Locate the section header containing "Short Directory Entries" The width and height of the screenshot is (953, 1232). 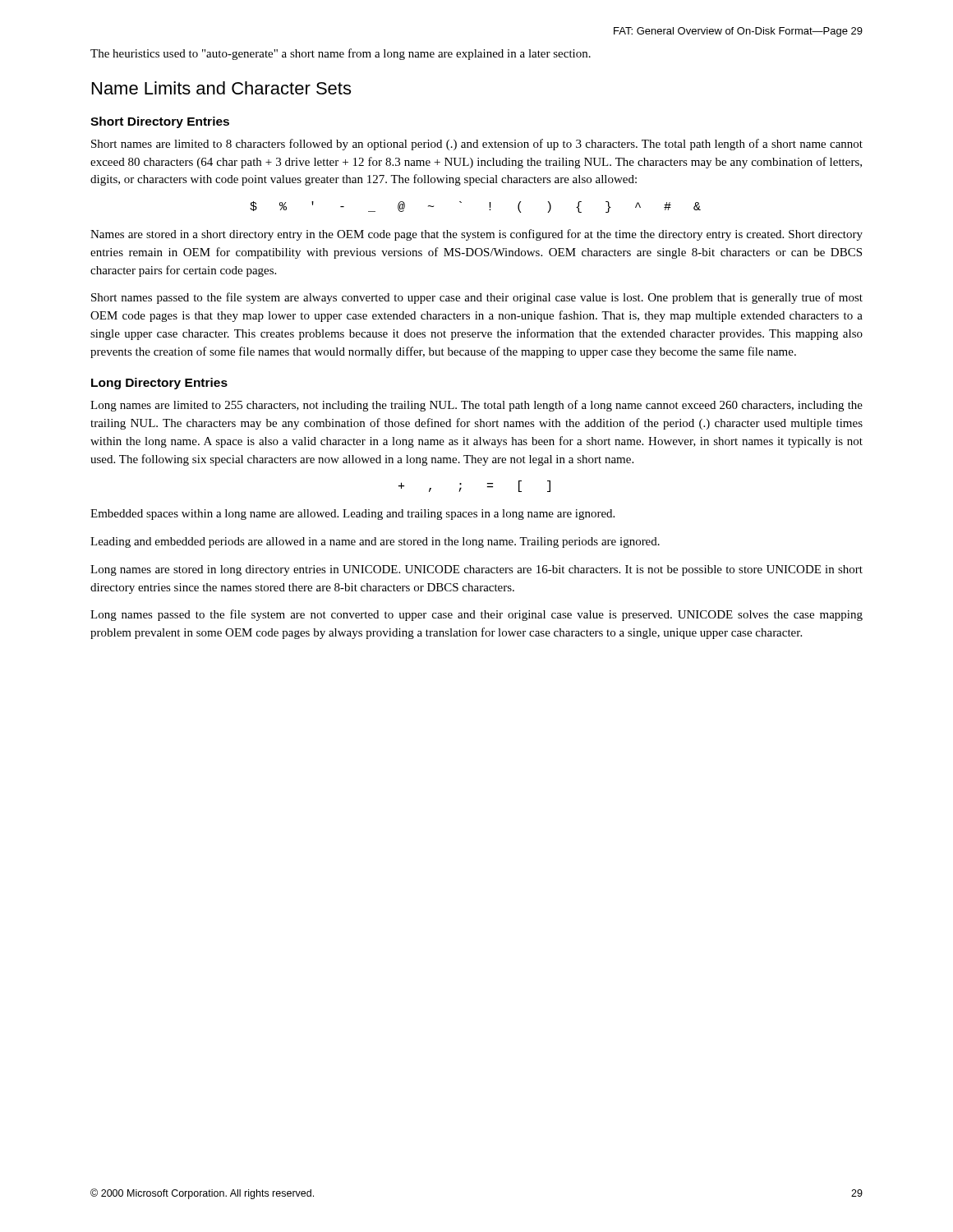coord(160,122)
